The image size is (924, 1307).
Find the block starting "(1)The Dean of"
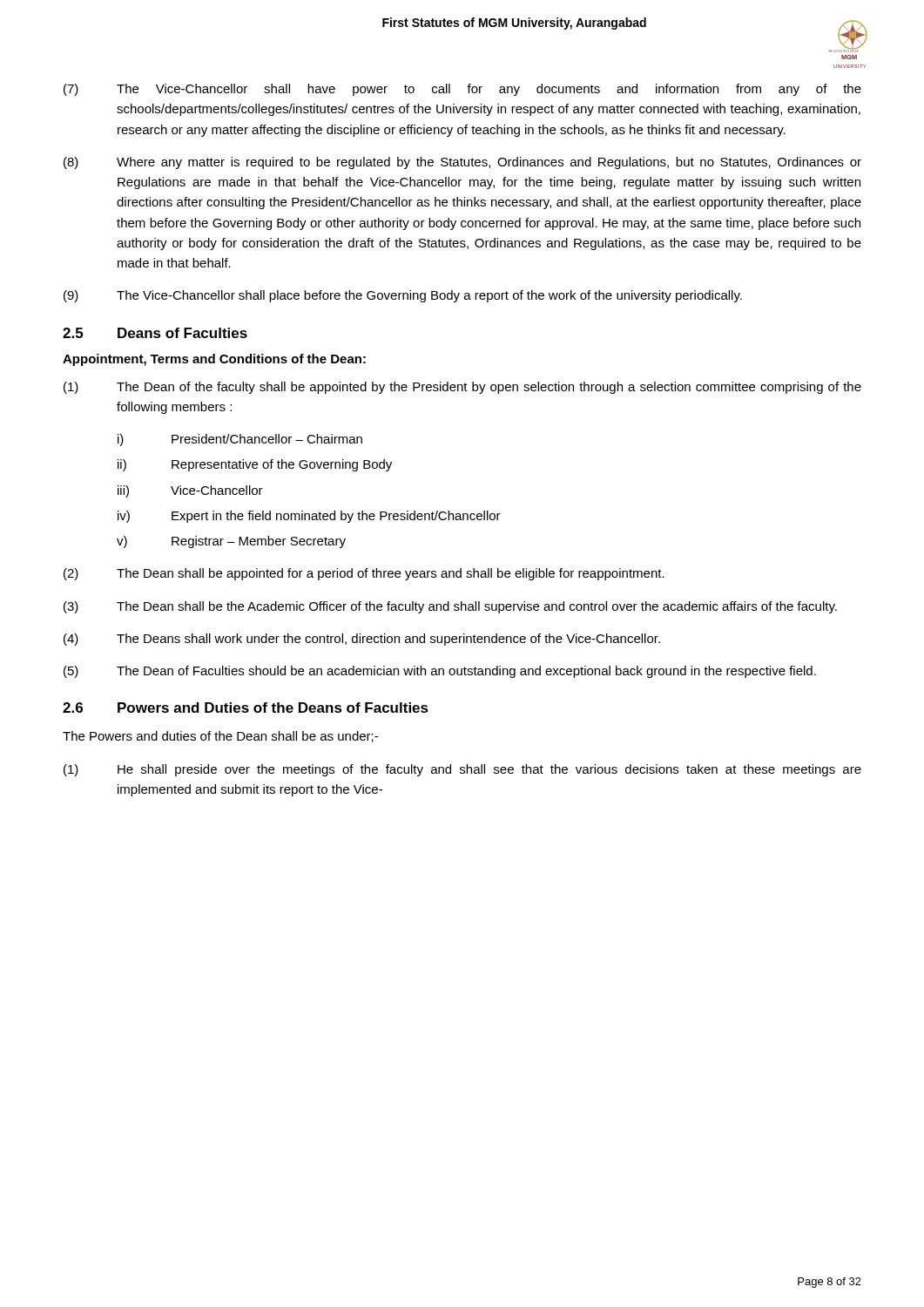click(462, 396)
